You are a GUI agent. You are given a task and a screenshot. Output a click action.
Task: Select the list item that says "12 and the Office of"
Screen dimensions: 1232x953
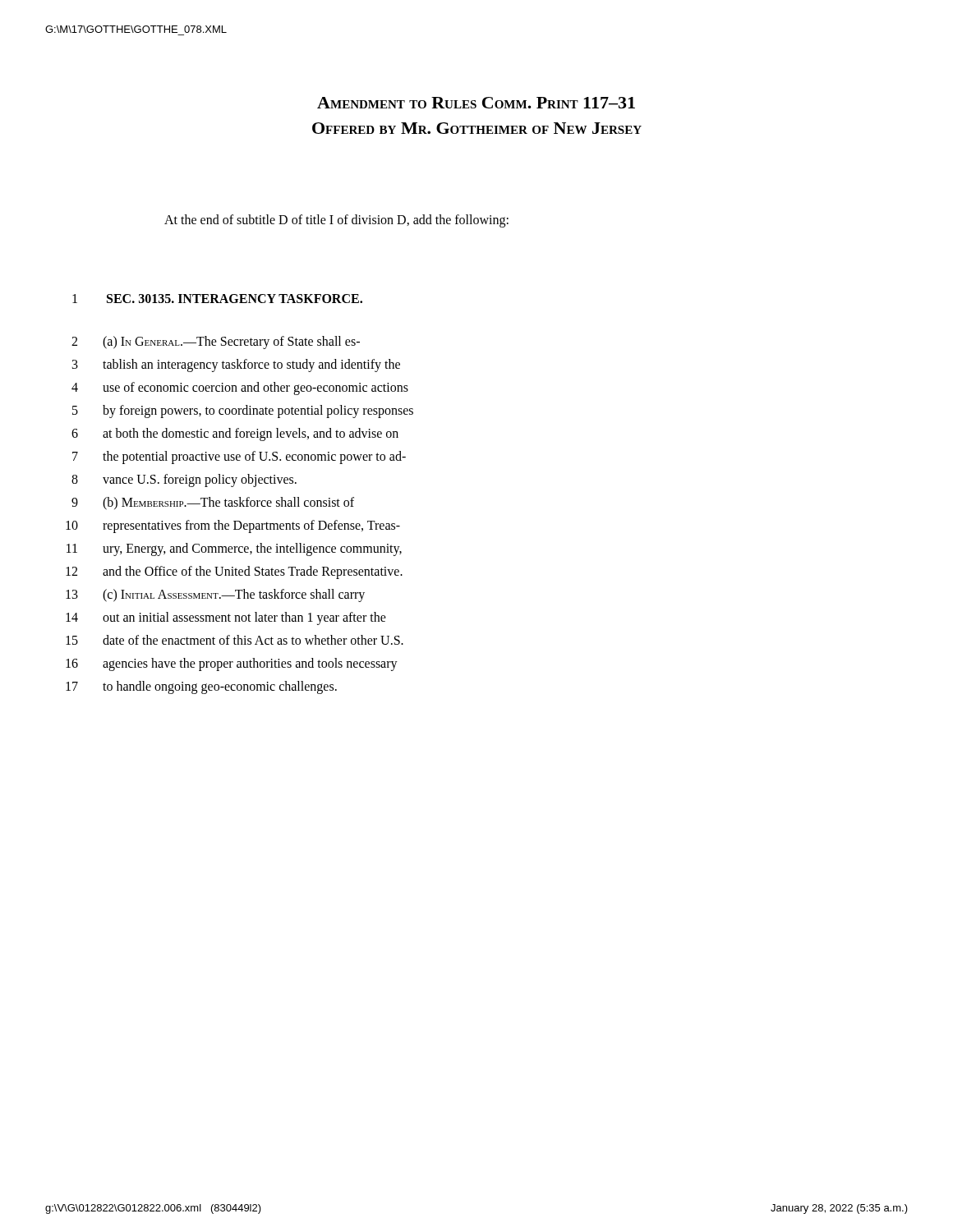click(x=224, y=572)
